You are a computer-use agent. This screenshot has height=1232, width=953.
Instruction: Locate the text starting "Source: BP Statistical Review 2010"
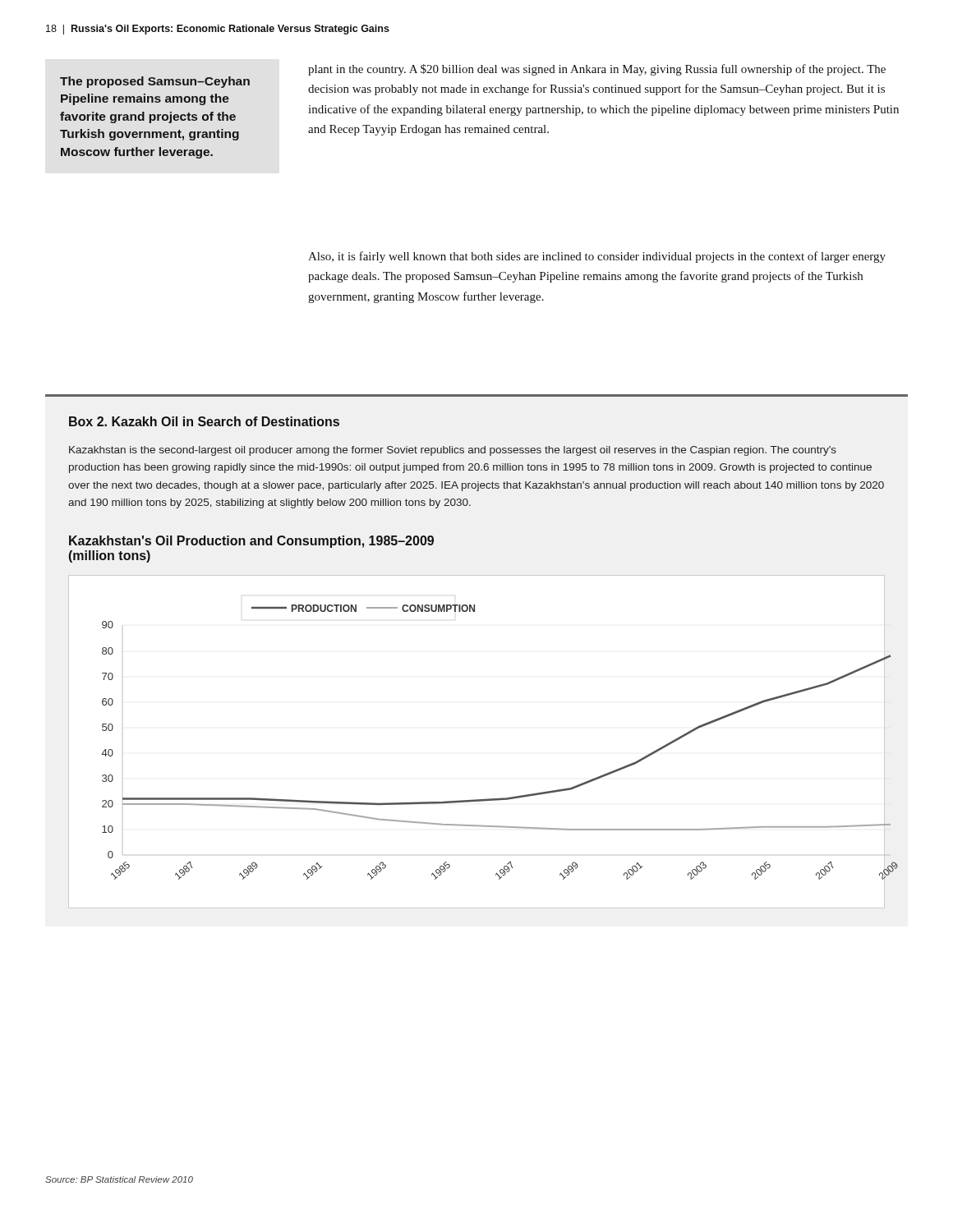[119, 1179]
